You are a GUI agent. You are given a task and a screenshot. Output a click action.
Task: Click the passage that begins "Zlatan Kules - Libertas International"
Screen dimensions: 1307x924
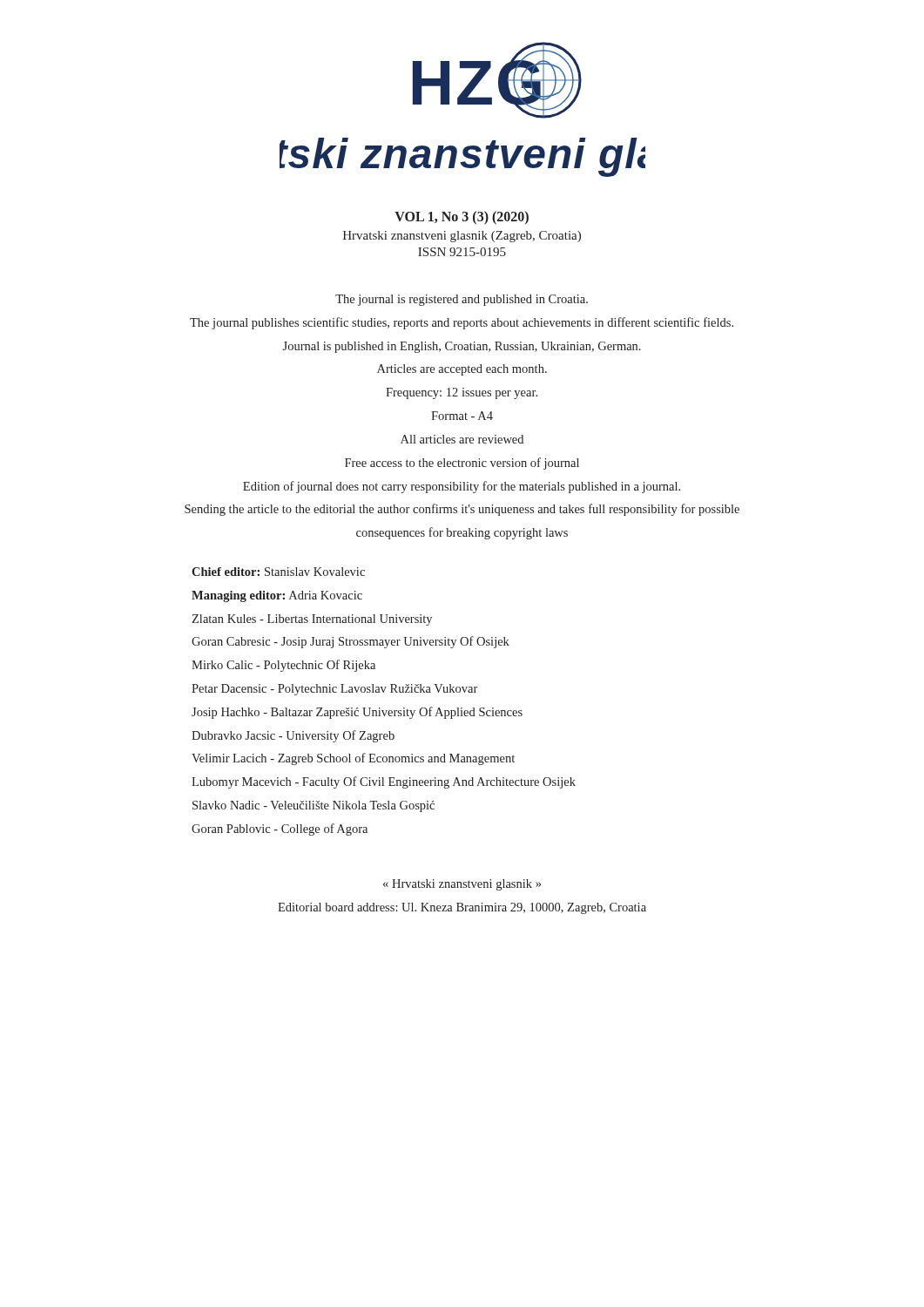pyautogui.click(x=312, y=618)
